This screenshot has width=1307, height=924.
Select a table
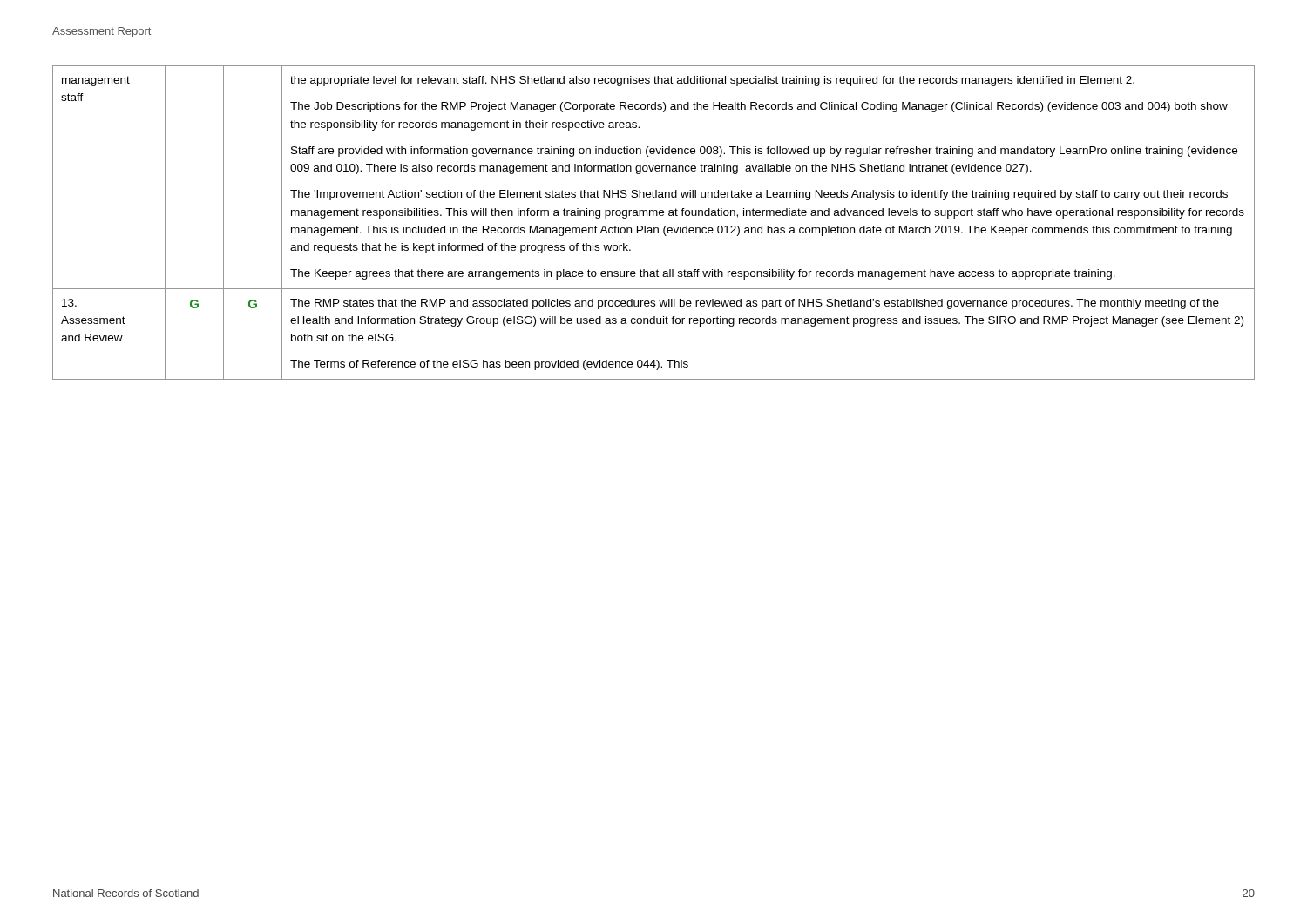pyautogui.click(x=654, y=222)
